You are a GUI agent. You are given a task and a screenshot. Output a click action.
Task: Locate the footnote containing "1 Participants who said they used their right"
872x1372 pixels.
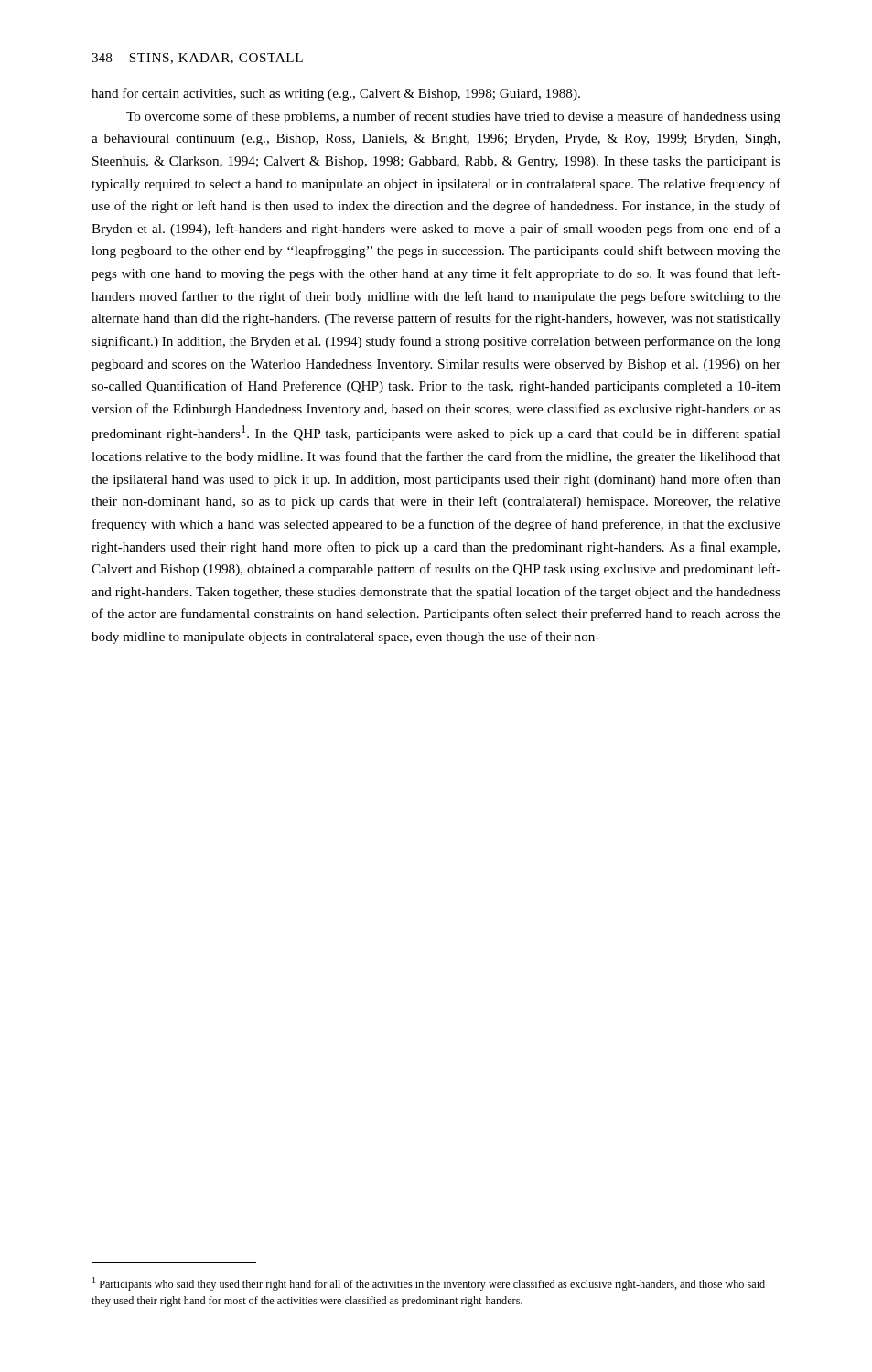pos(436,1286)
